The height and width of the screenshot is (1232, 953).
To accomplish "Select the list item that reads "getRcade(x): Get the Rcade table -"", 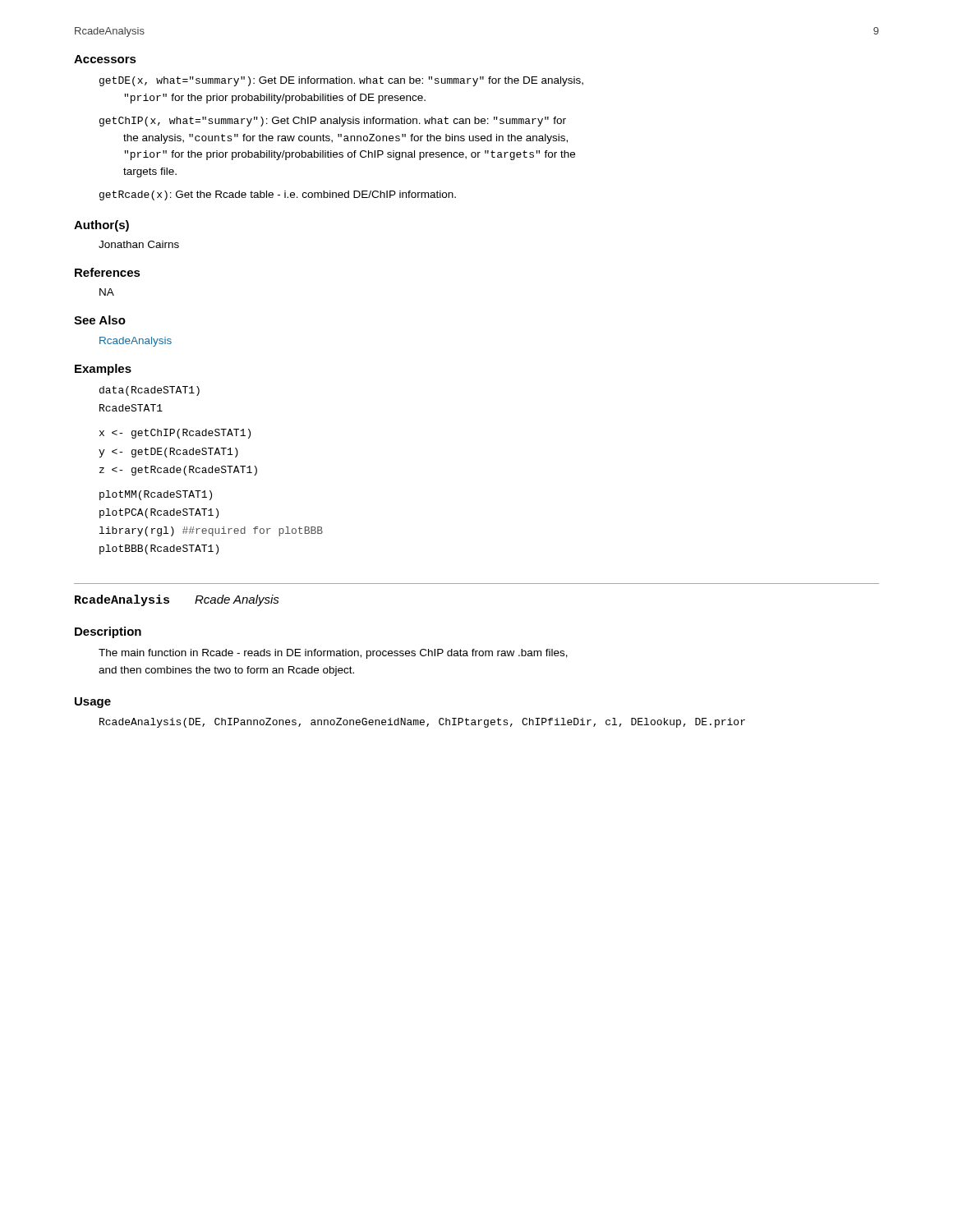I will tap(278, 194).
